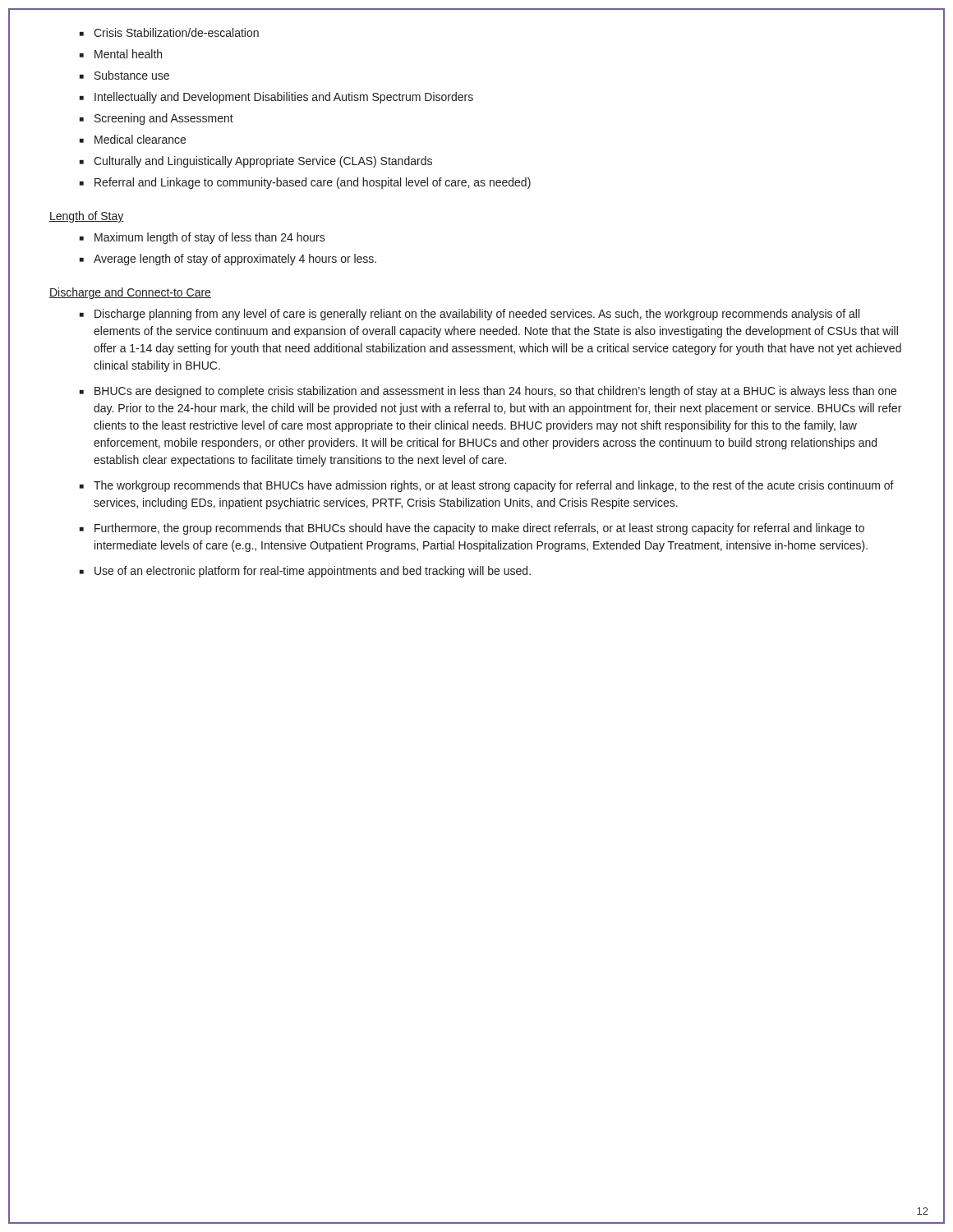Find the block starting "■ Use of"
The image size is (953, 1232).
[x=491, y=571]
